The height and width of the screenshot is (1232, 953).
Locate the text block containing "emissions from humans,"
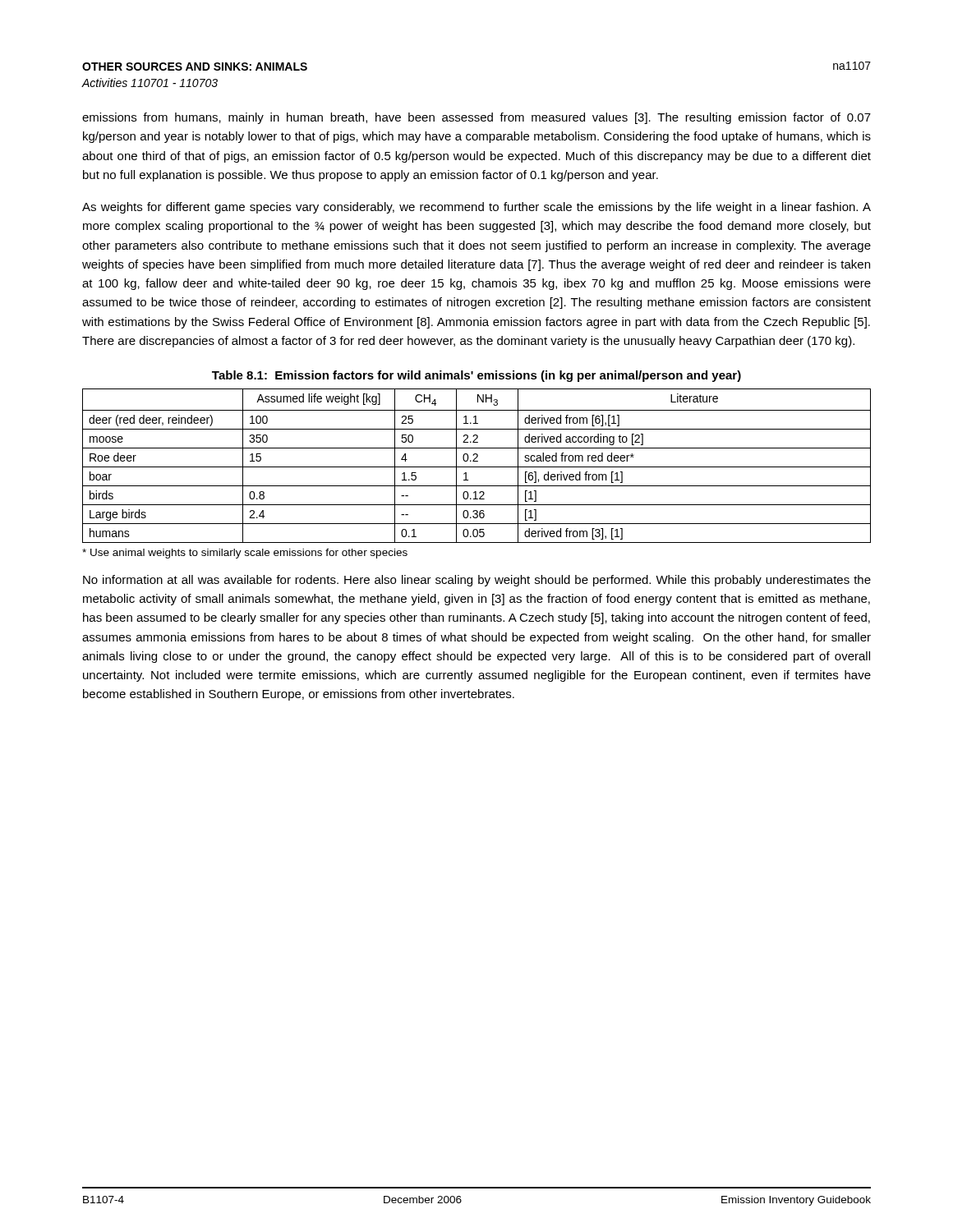[x=476, y=146]
